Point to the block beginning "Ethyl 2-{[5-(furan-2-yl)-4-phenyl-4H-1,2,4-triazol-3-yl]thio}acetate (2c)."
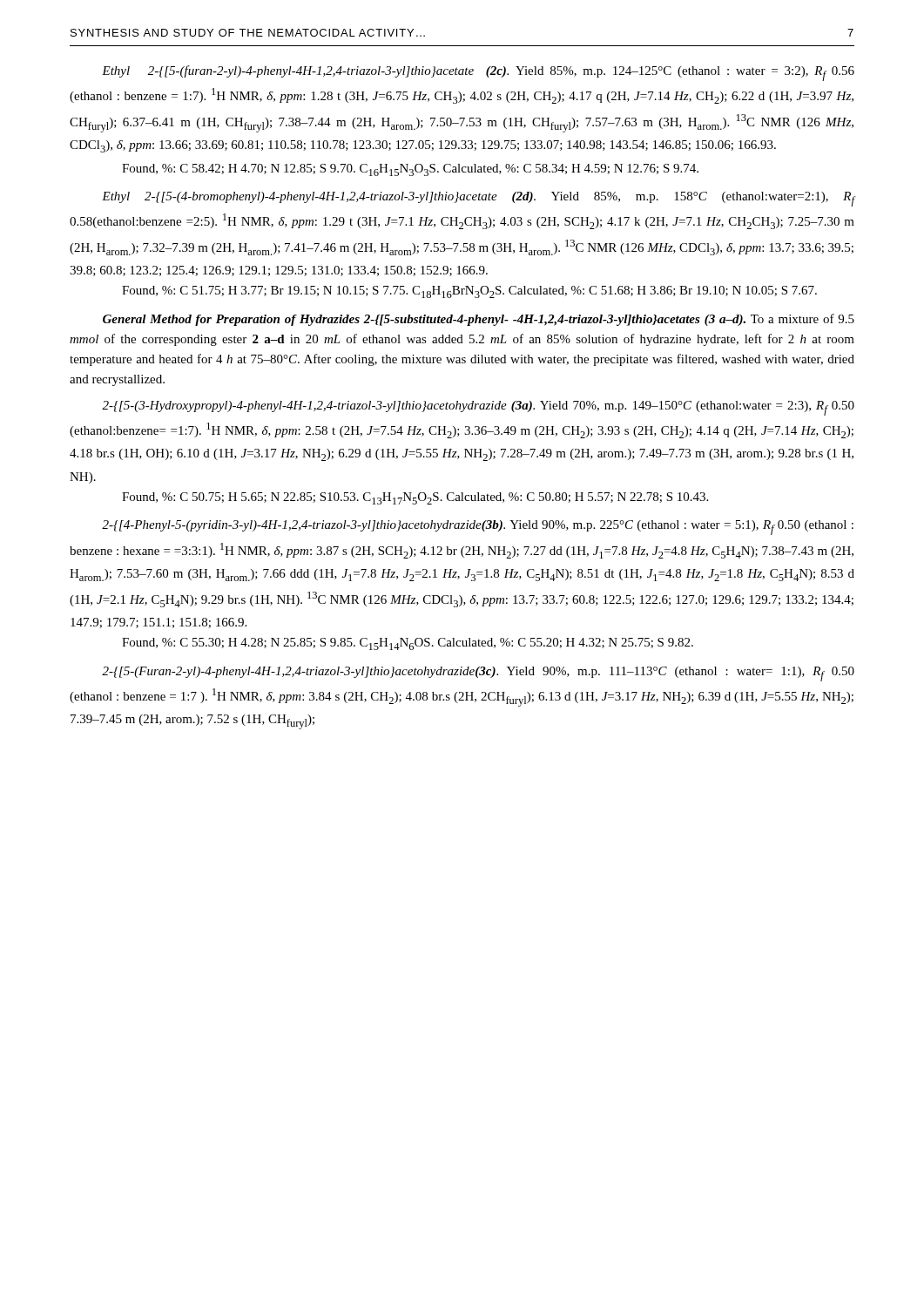 462,121
